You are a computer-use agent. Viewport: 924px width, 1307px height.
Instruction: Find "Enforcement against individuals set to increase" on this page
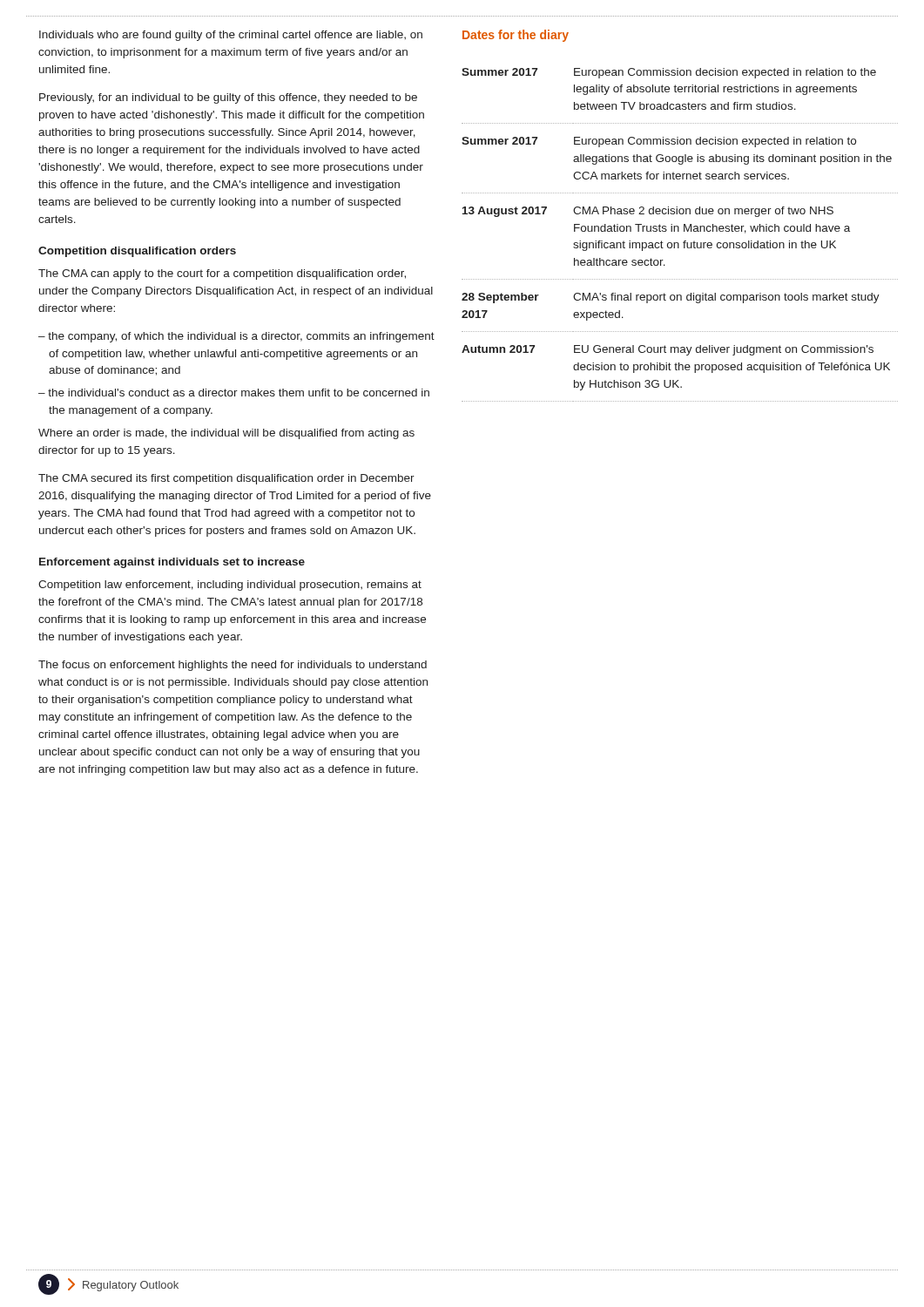click(236, 562)
